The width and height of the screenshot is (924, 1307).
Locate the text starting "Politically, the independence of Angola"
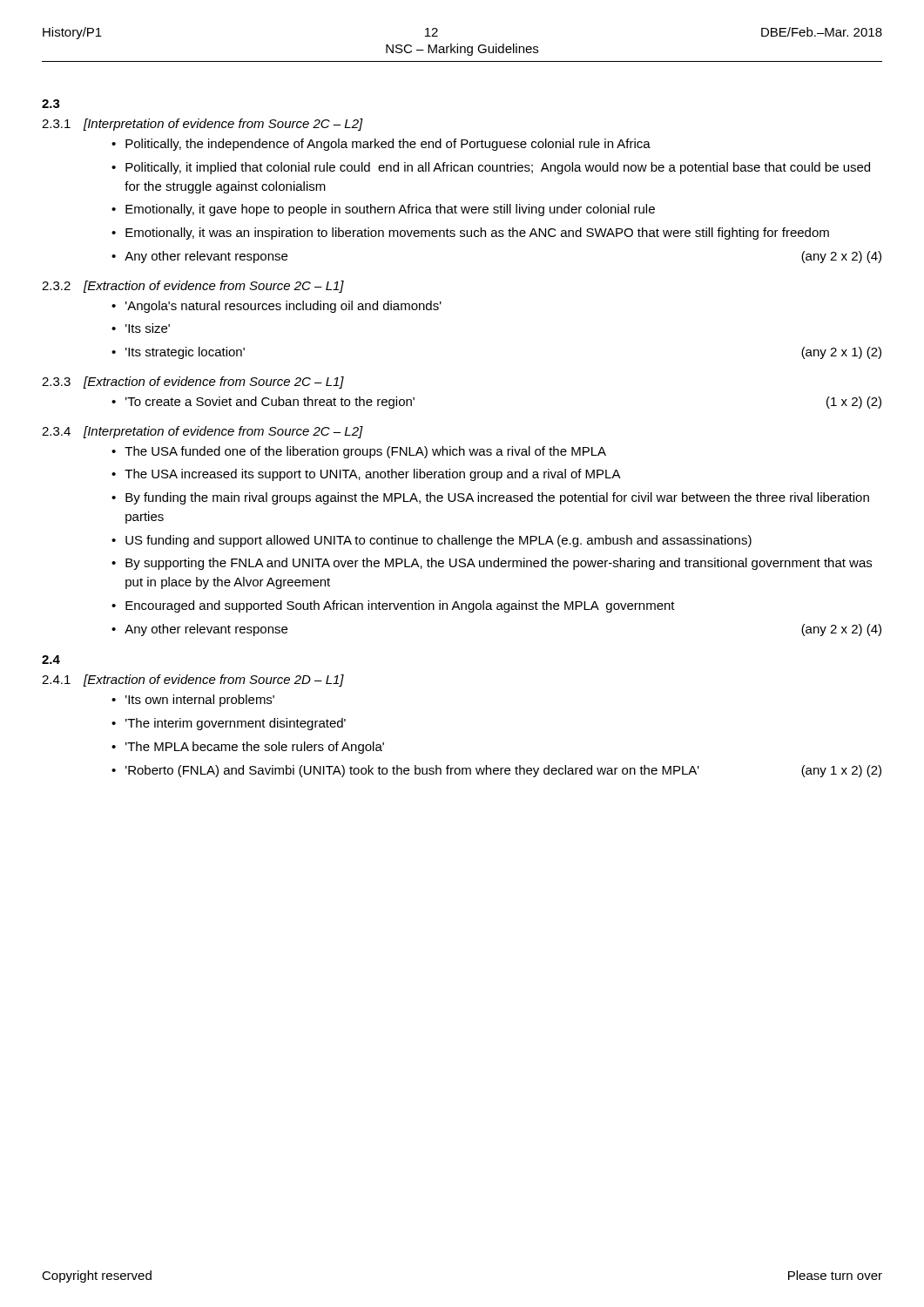point(503,144)
